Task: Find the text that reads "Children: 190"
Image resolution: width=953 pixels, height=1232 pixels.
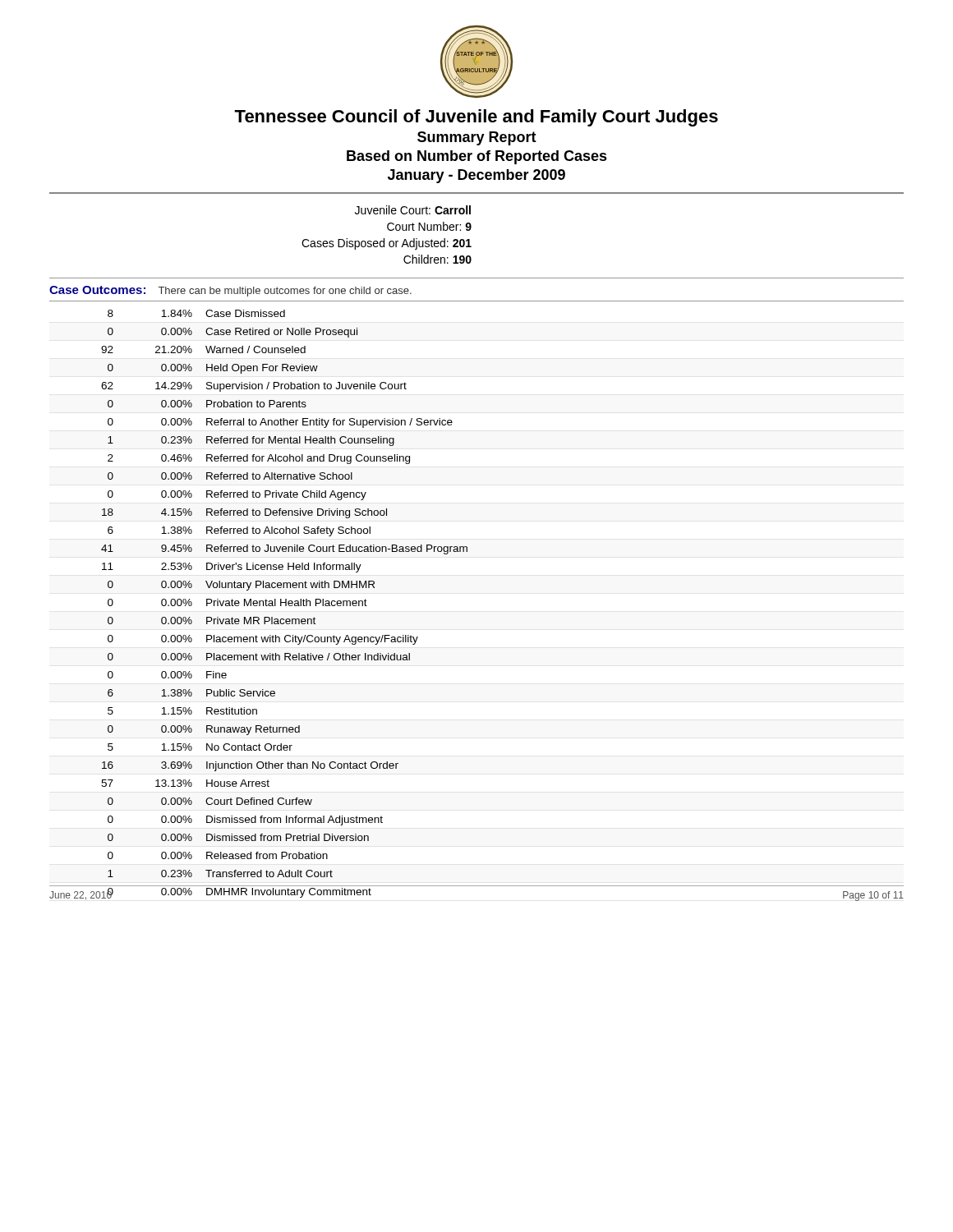Action: pos(437,260)
